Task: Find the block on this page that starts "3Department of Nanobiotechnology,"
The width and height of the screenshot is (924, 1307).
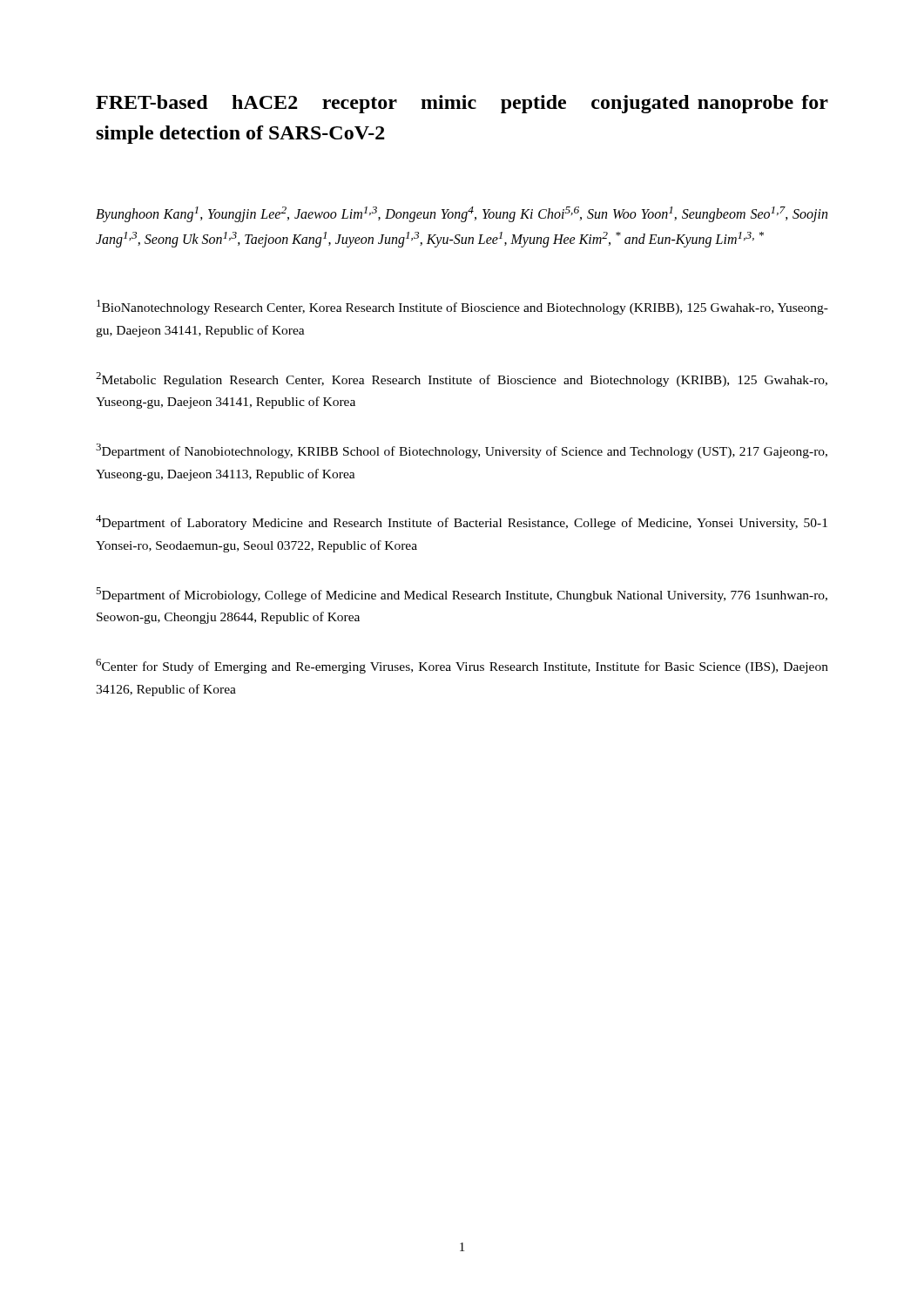Action: pyautogui.click(x=462, y=460)
